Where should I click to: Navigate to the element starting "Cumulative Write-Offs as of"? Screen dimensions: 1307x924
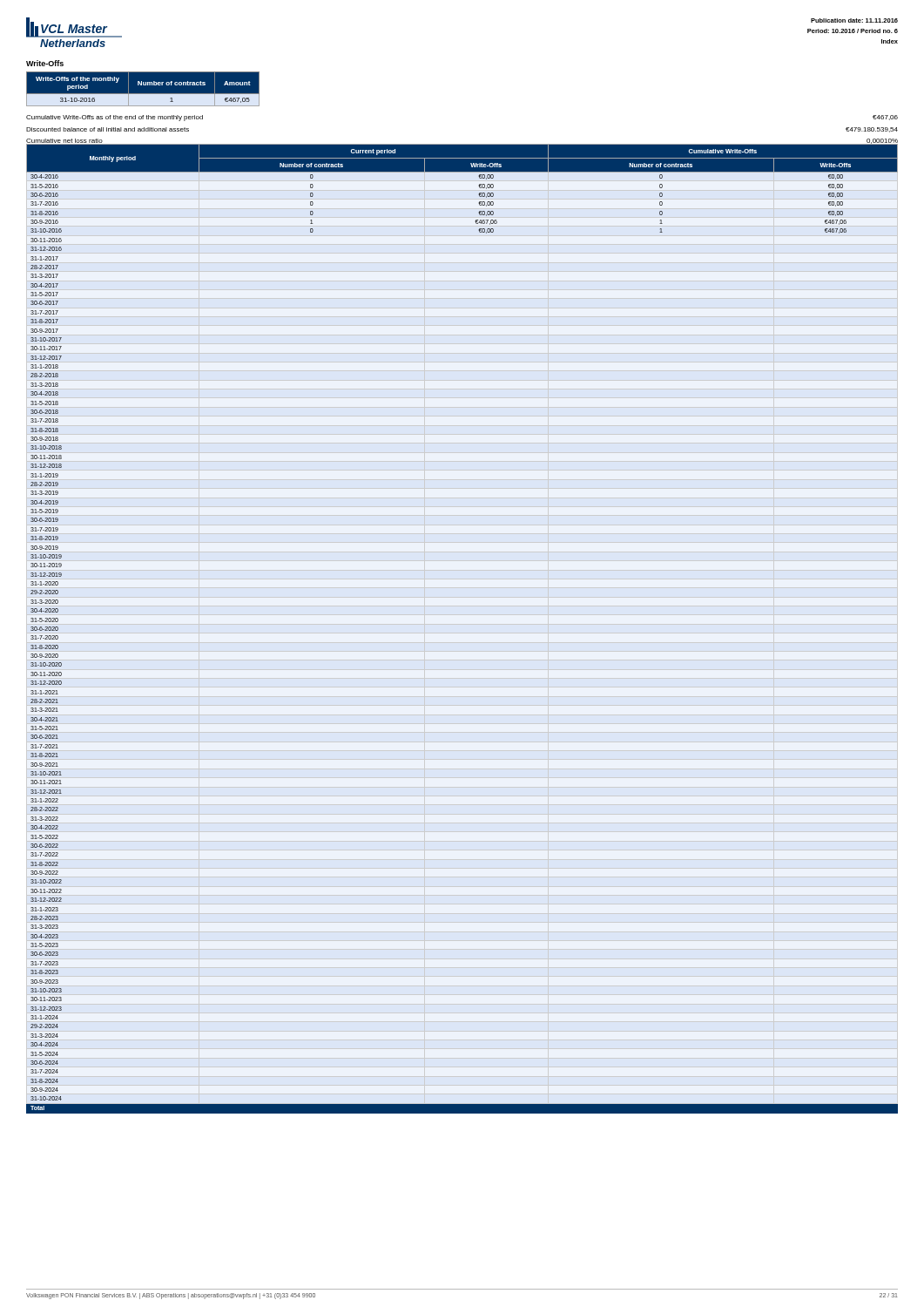(x=115, y=129)
